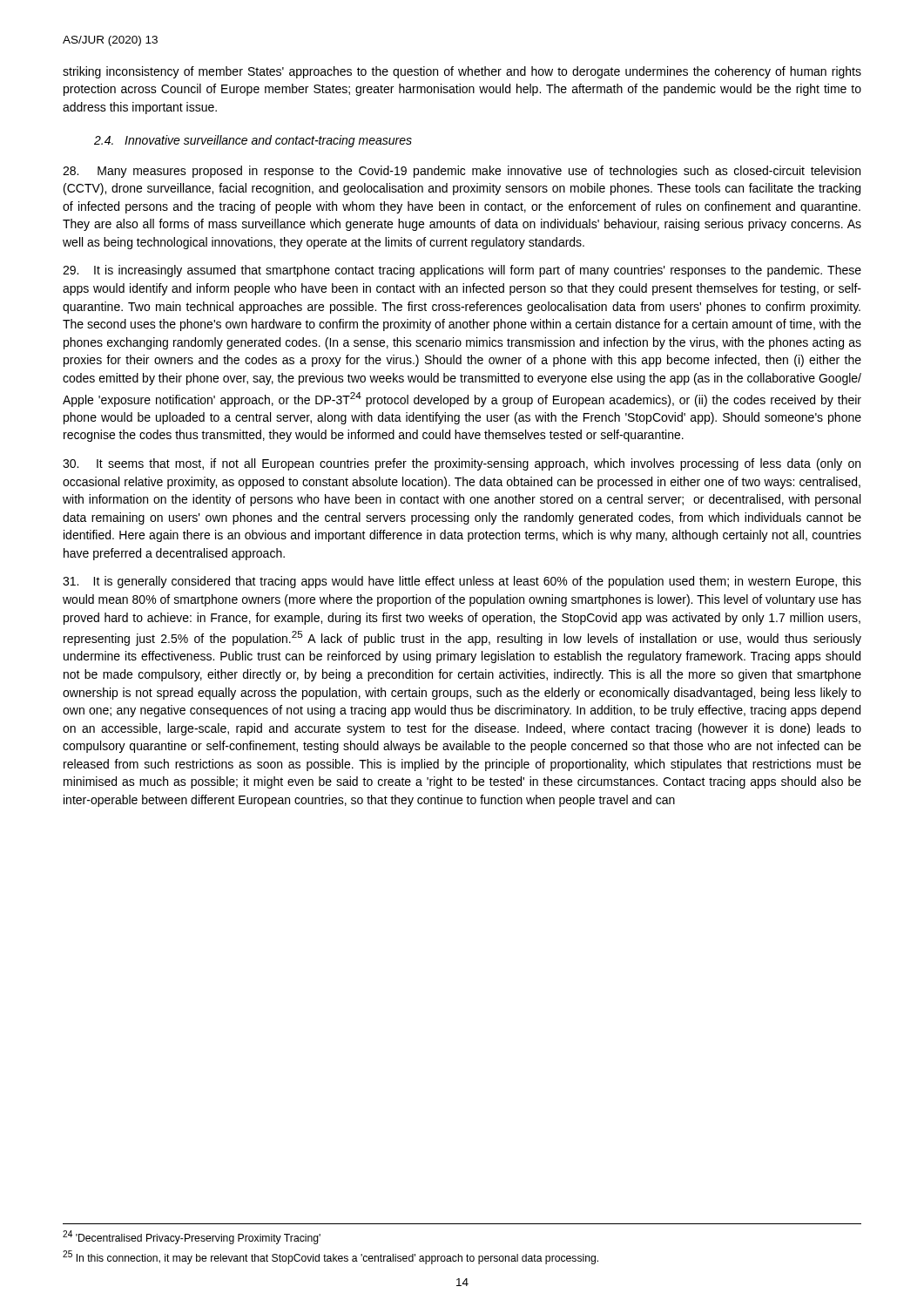The height and width of the screenshot is (1307, 924).
Task: Find "24 'Decentralised Privacy-Preserving Proximity Tracing'" on this page
Action: 192,1237
